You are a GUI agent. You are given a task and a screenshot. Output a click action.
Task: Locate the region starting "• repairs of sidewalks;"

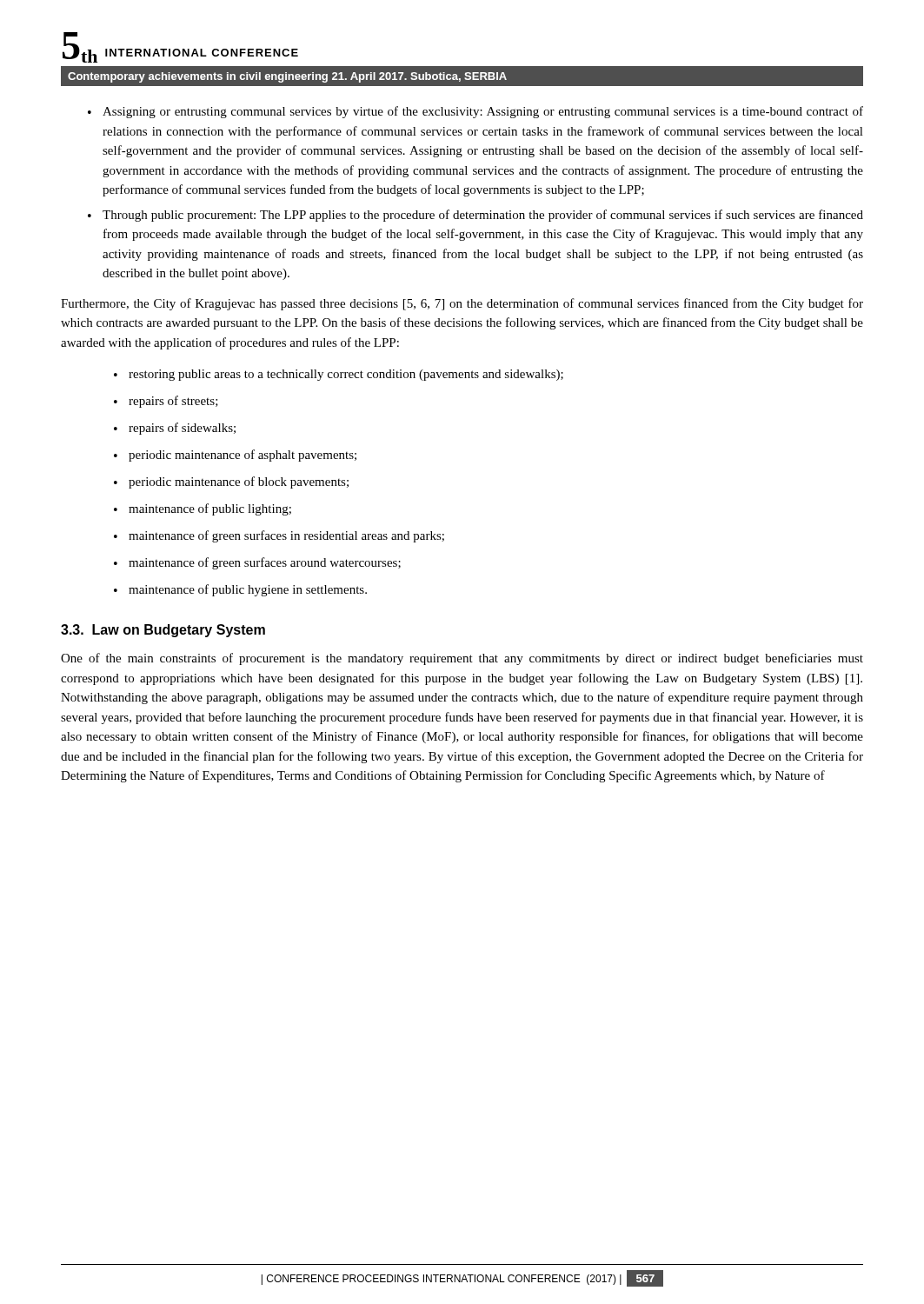tap(175, 429)
